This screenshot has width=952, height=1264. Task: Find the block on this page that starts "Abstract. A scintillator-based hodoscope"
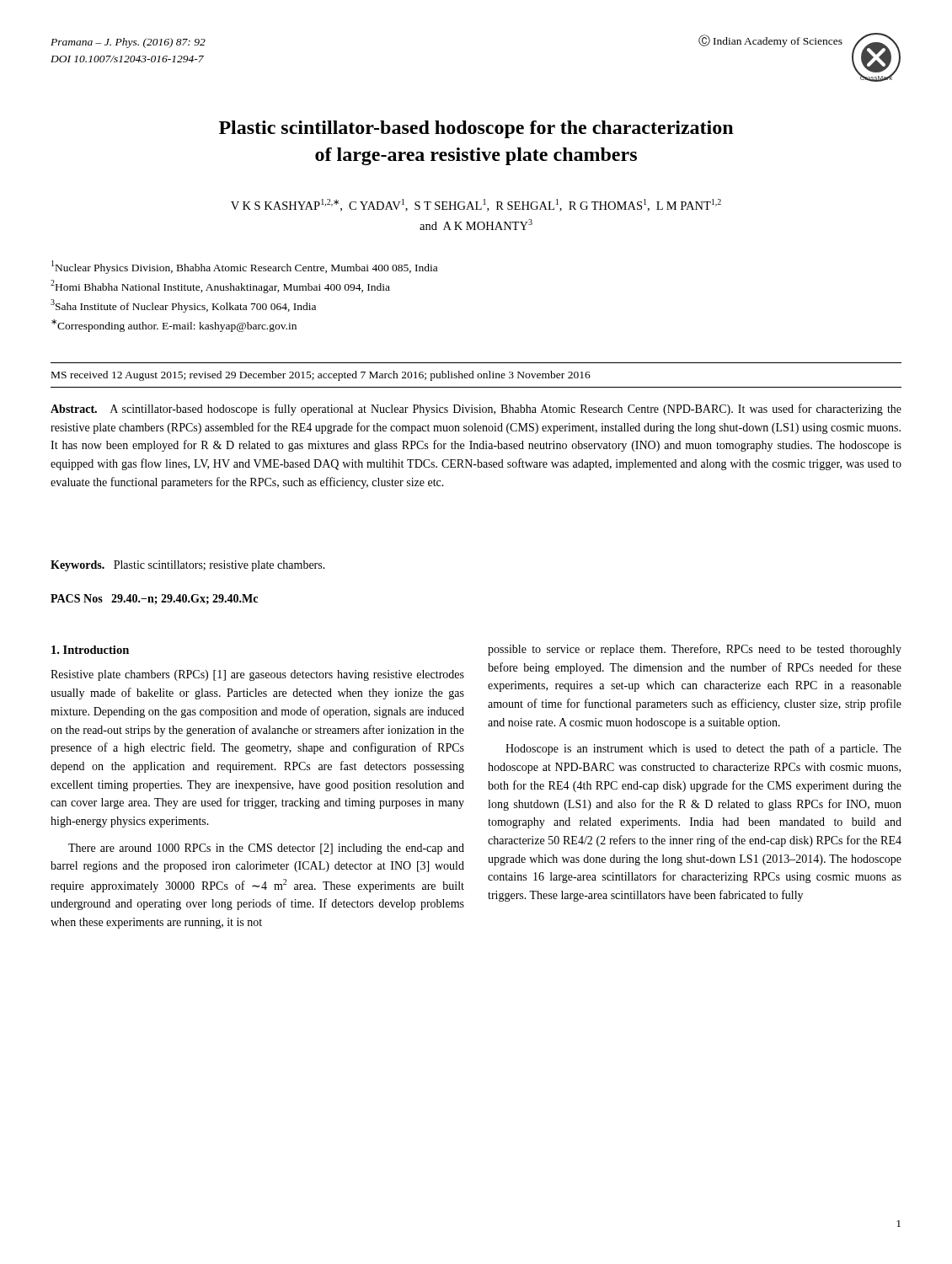click(x=476, y=446)
